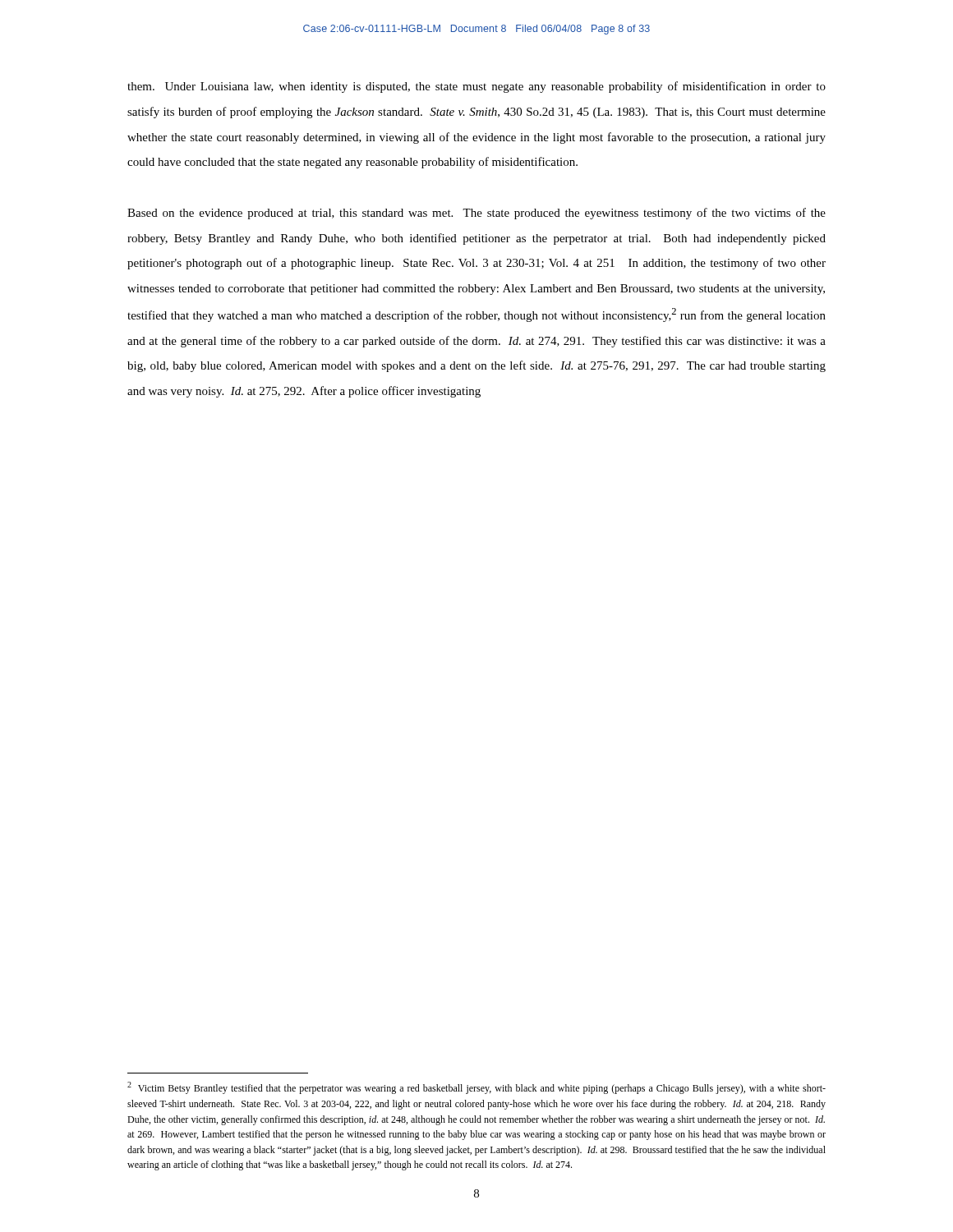Click on the text block starting "them. Under Louisiana"
The width and height of the screenshot is (953, 1232).
point(476,239)
